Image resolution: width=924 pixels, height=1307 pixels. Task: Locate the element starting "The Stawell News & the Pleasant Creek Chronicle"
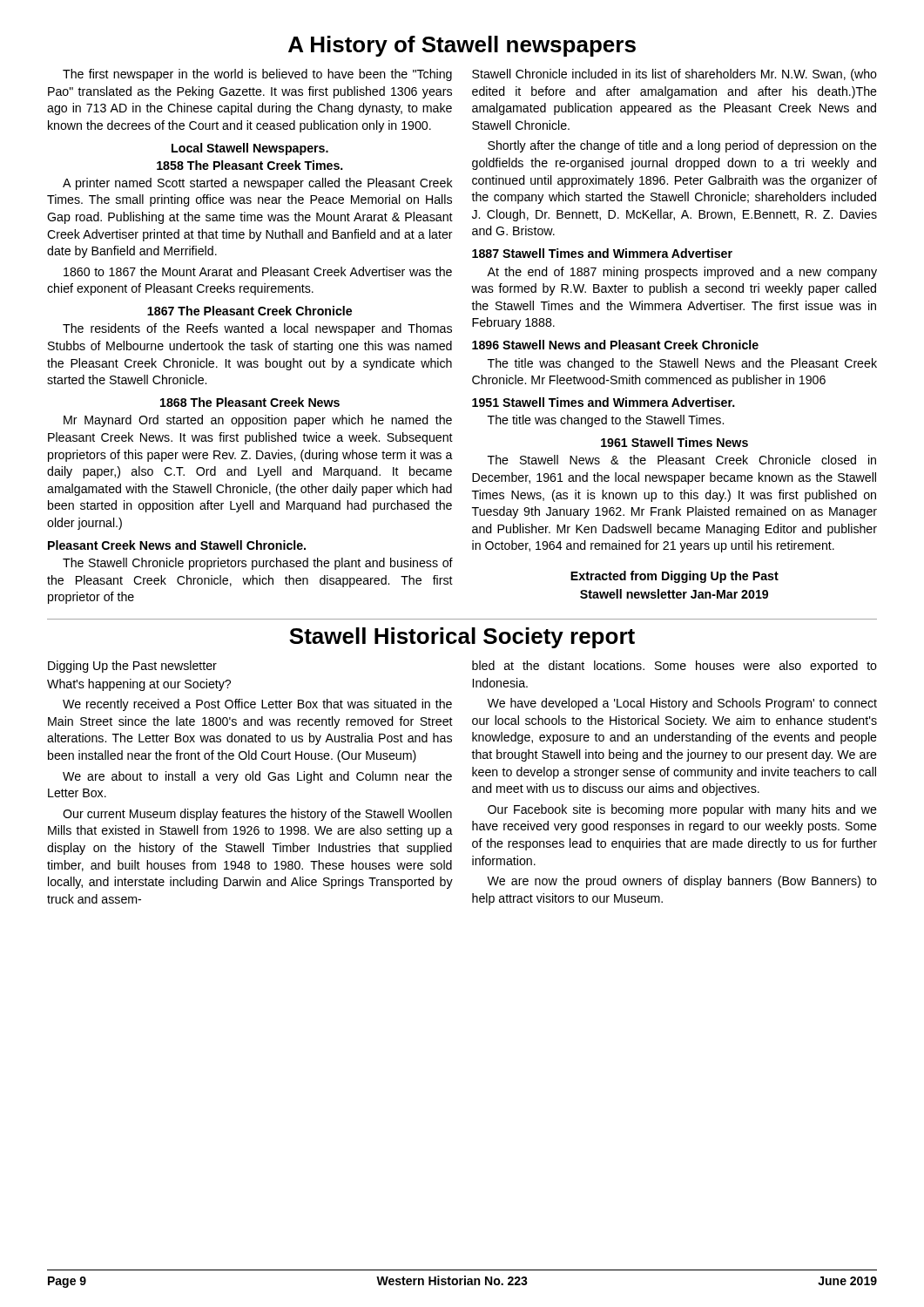coord(674,504)
